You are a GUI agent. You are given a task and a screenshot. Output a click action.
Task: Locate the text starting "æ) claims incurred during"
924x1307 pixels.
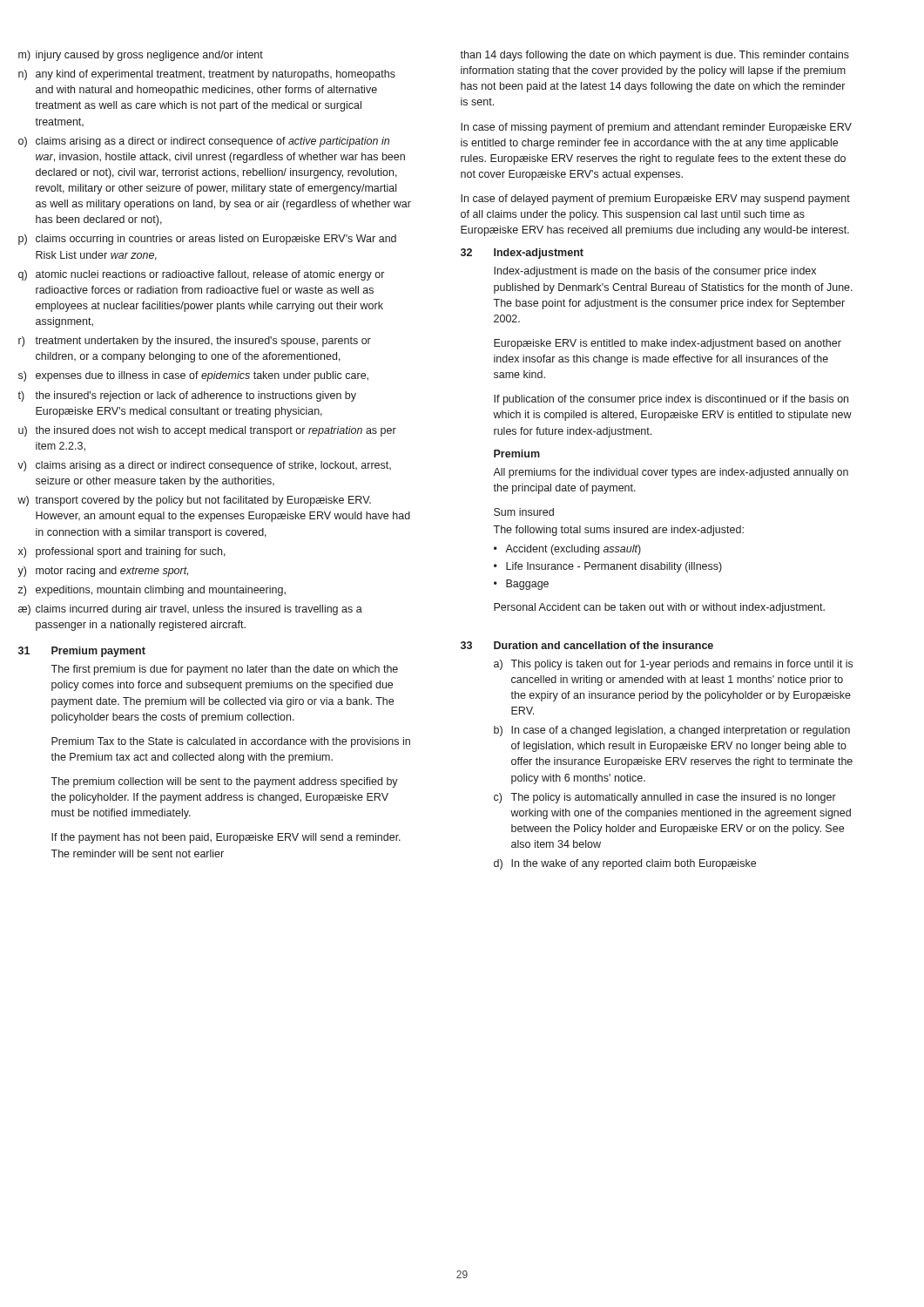(x=215, y=617)
